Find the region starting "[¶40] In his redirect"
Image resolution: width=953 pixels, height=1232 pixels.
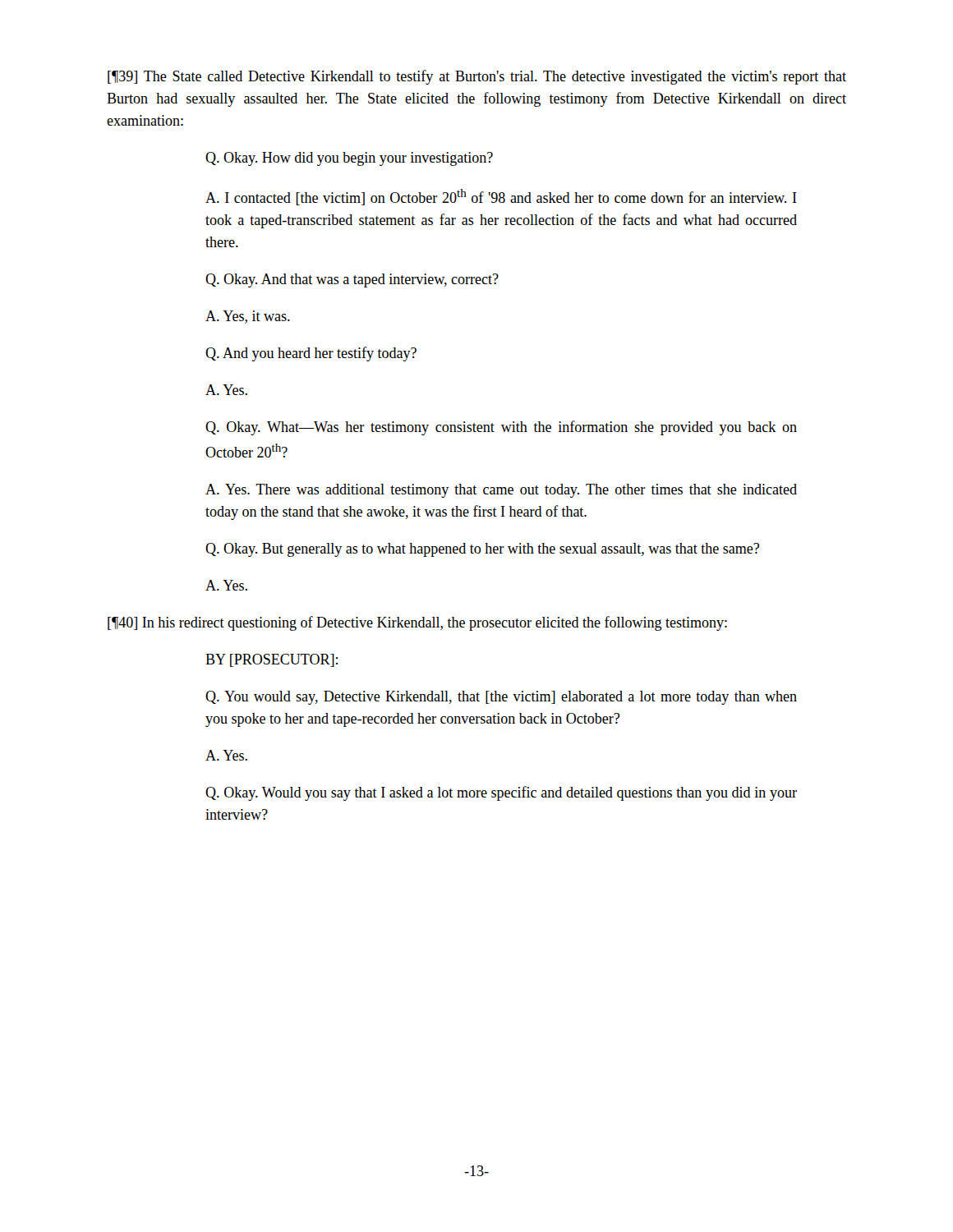[x=417, y=623]
